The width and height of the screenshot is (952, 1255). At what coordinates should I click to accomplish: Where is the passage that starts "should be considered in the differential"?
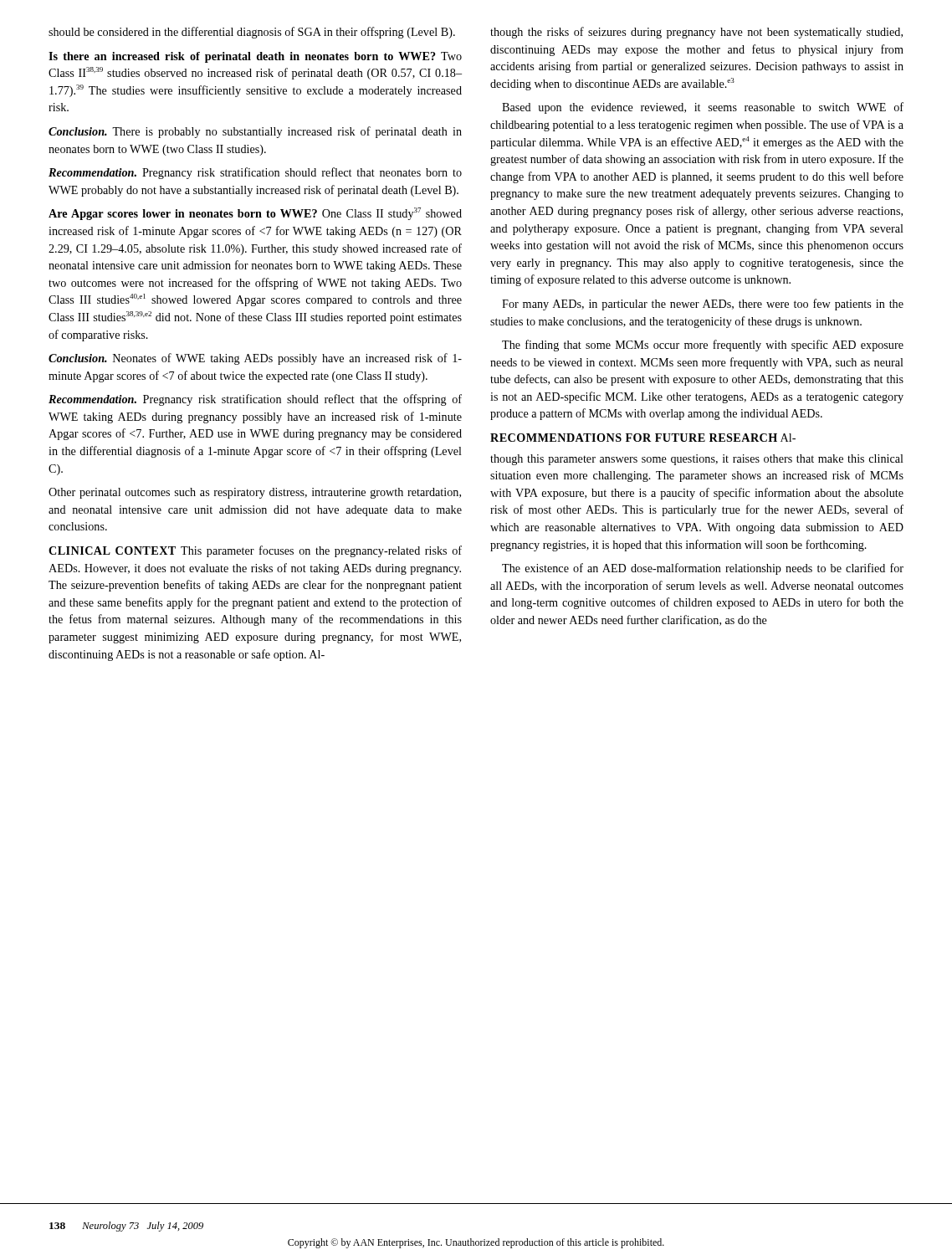[x=255, y=32]
